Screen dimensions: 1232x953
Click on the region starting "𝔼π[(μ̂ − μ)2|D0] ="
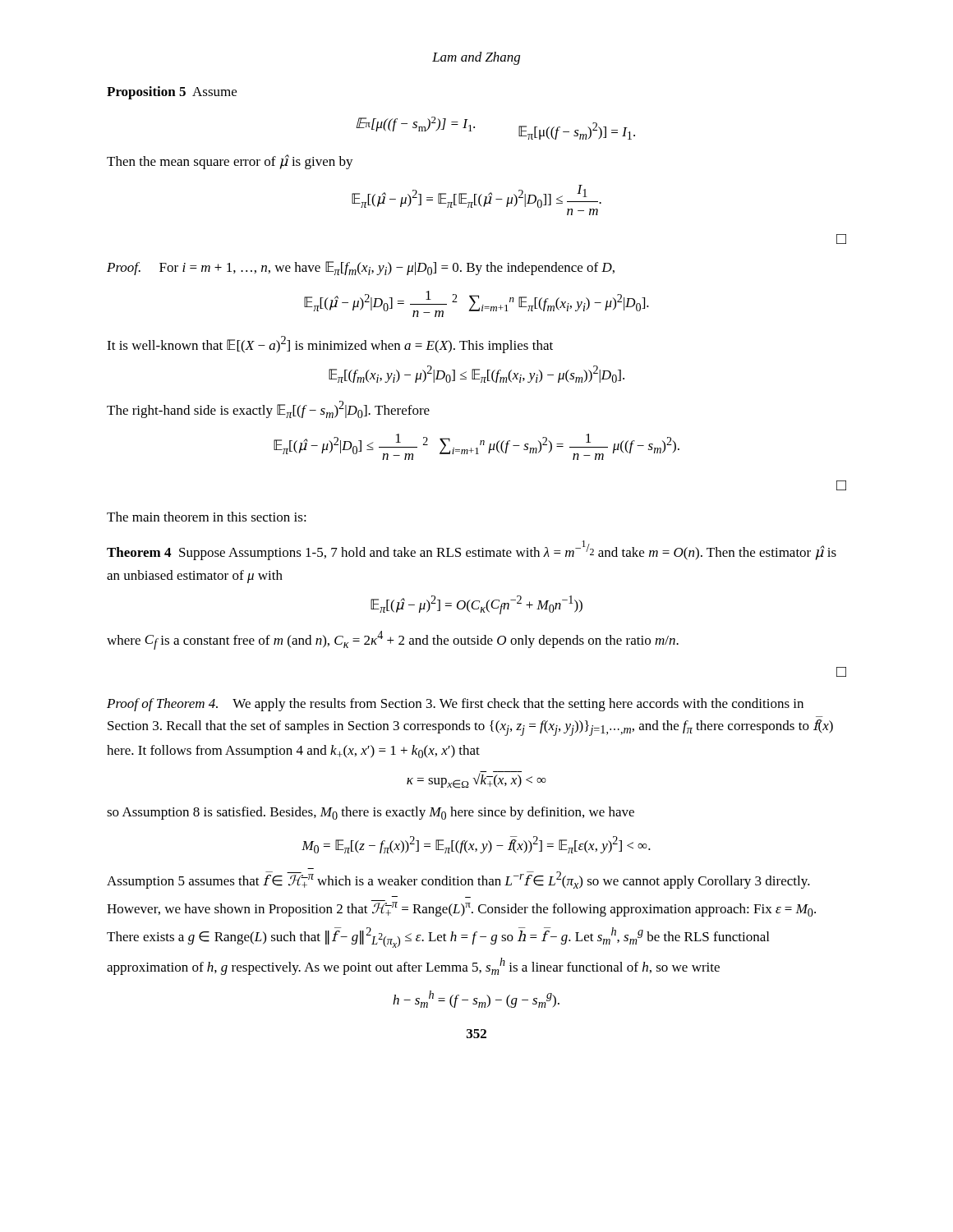(476, 304)
